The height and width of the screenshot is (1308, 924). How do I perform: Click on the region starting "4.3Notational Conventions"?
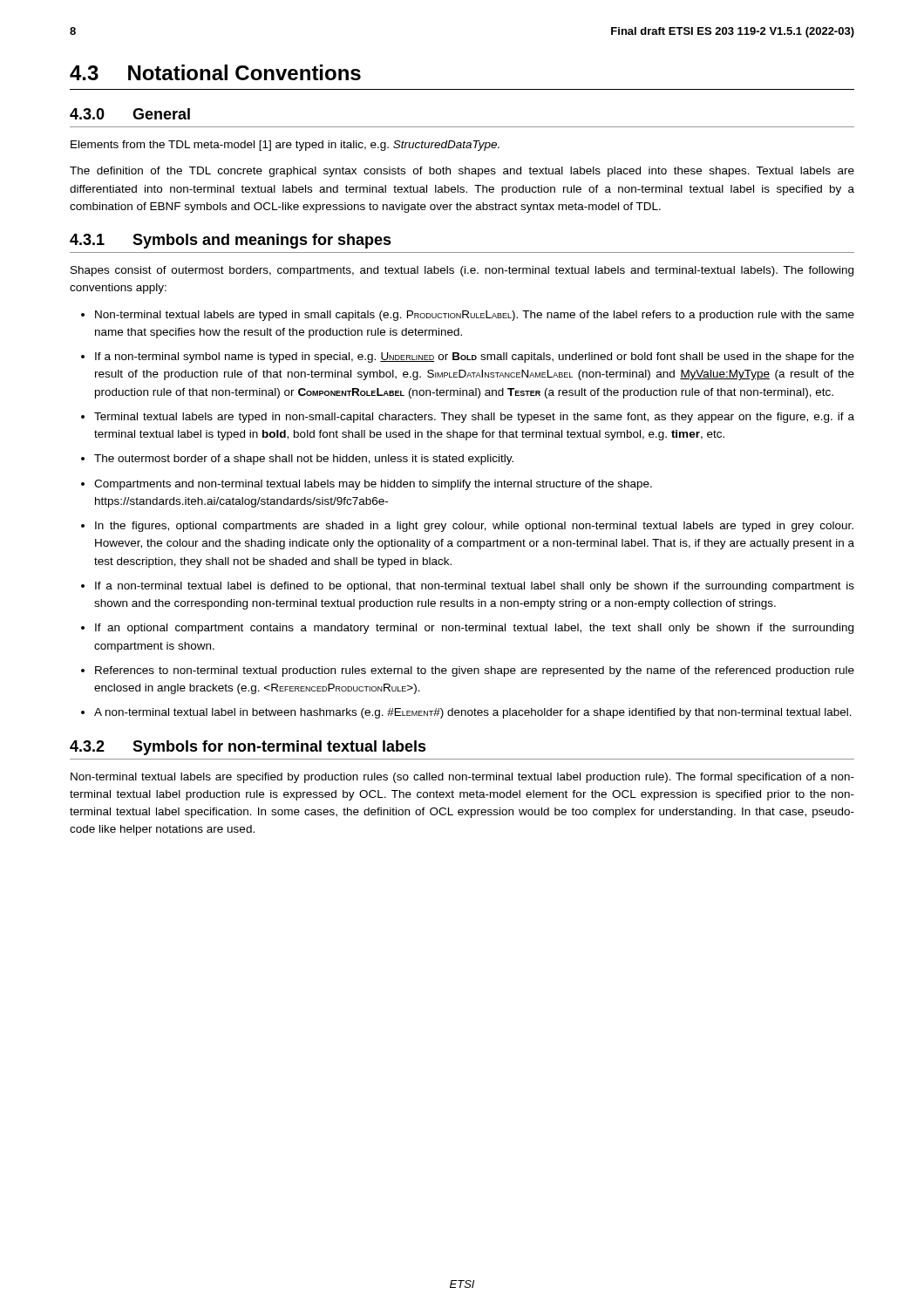[215, 72]
